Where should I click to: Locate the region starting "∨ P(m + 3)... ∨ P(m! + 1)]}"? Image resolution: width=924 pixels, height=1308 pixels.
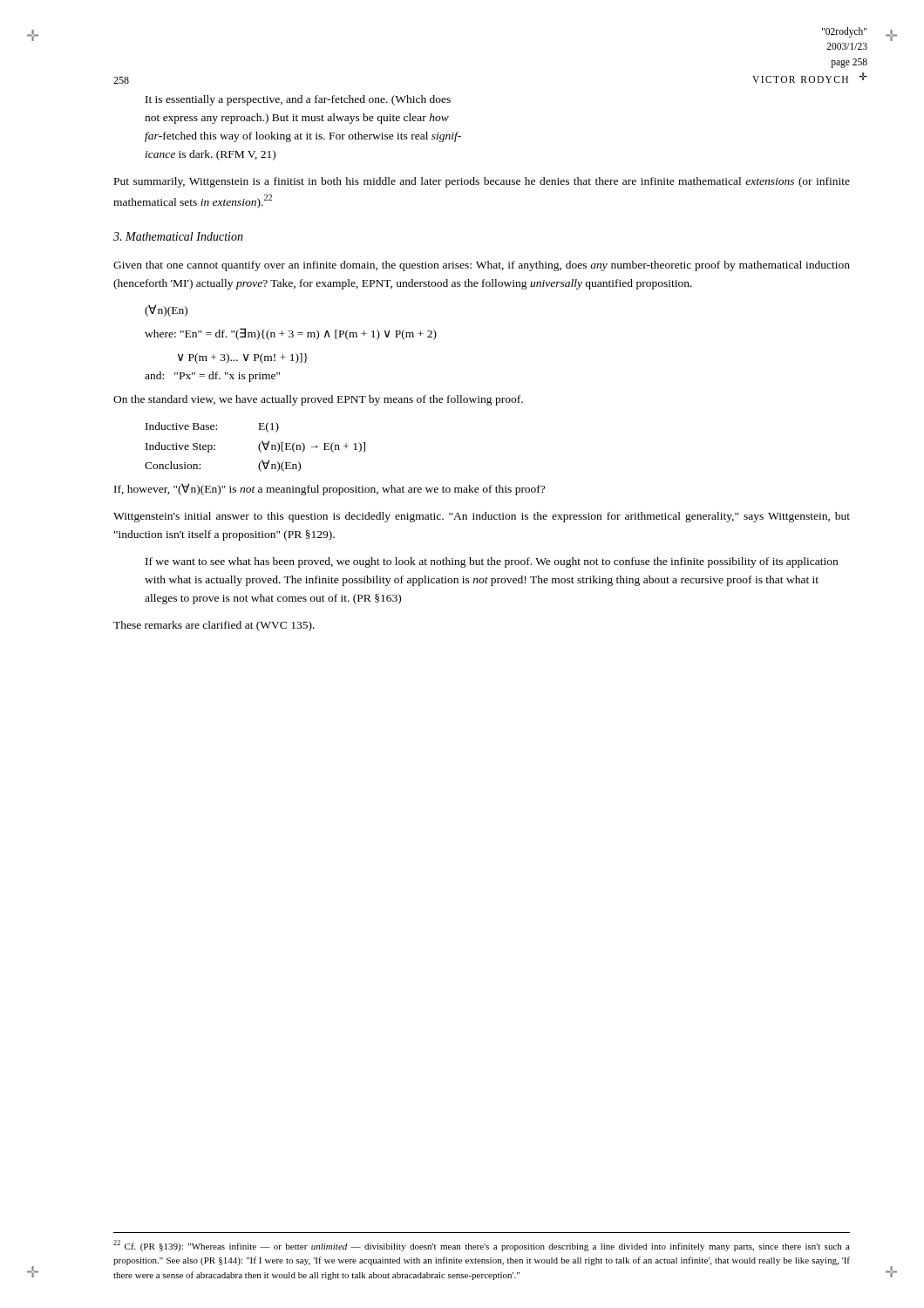coord(242,357)
